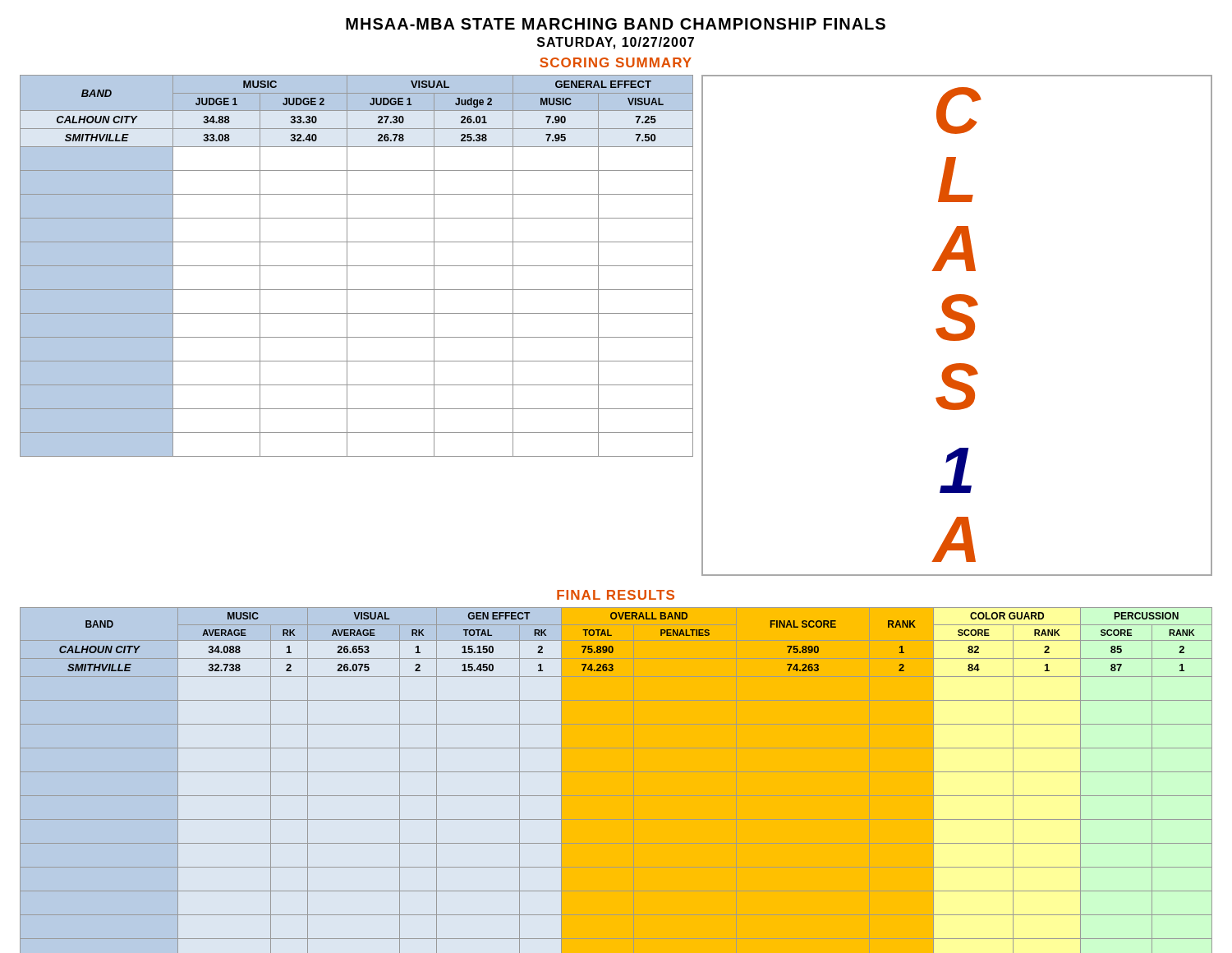Find the title with the text "SATURDAY, 10/27/2007"

click(616, 42)
